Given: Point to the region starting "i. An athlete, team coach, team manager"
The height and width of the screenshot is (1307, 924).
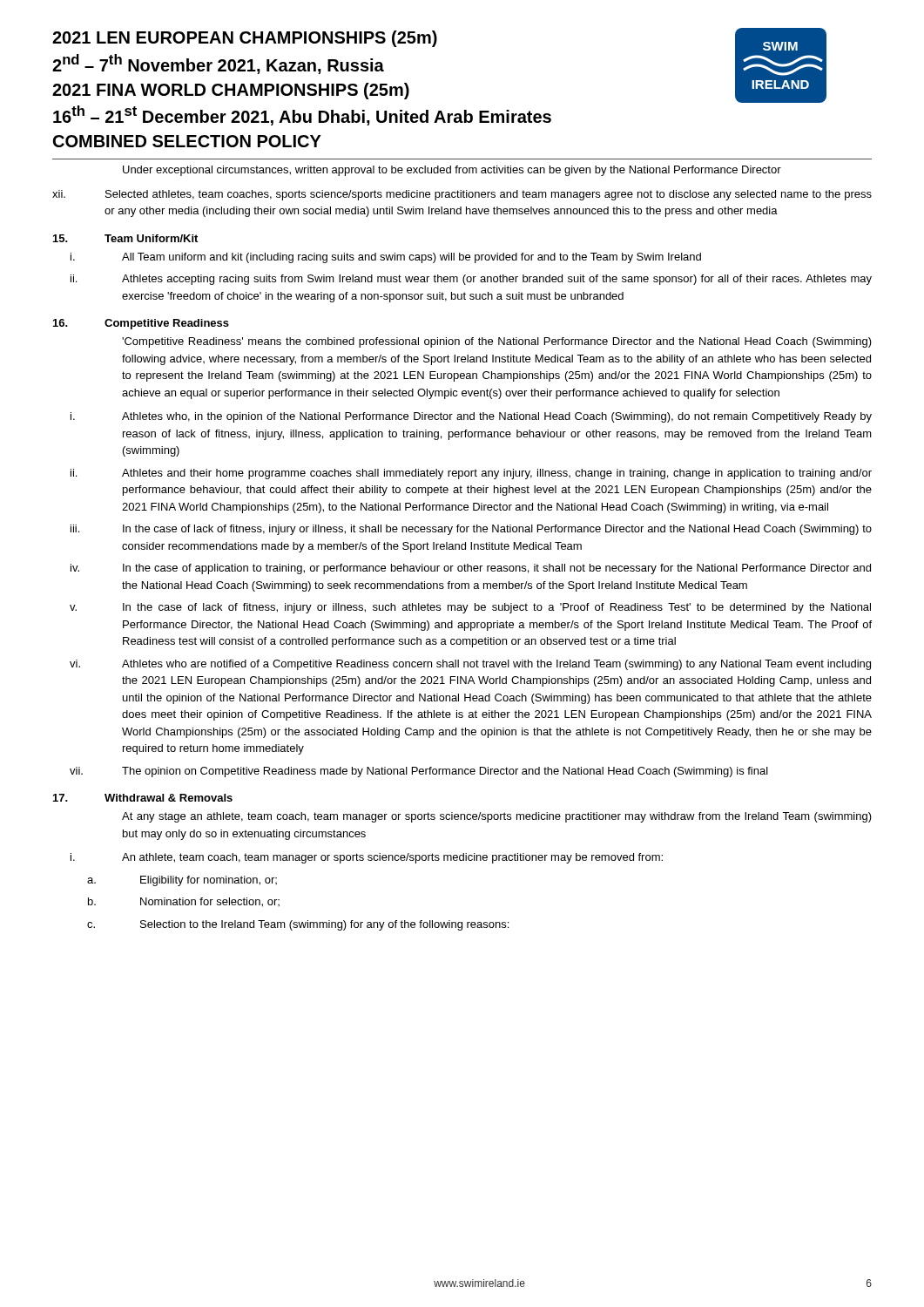Looking at the screenshot, I should [462, 857].
